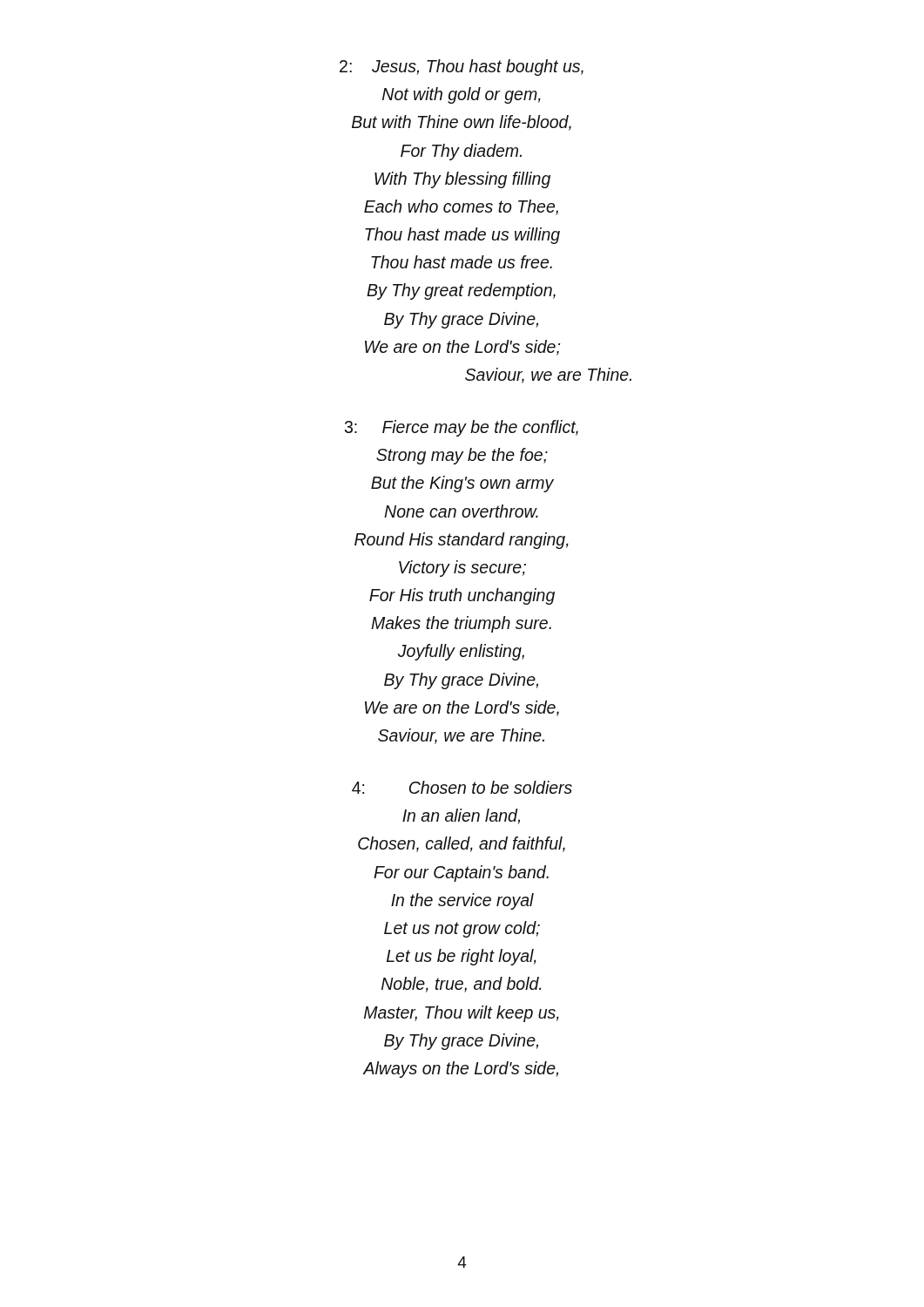Locate the block of text that opens with "3: Fierce may be the conflict, Strong"
Viewport: 924px width, 1307px height.
462,581
